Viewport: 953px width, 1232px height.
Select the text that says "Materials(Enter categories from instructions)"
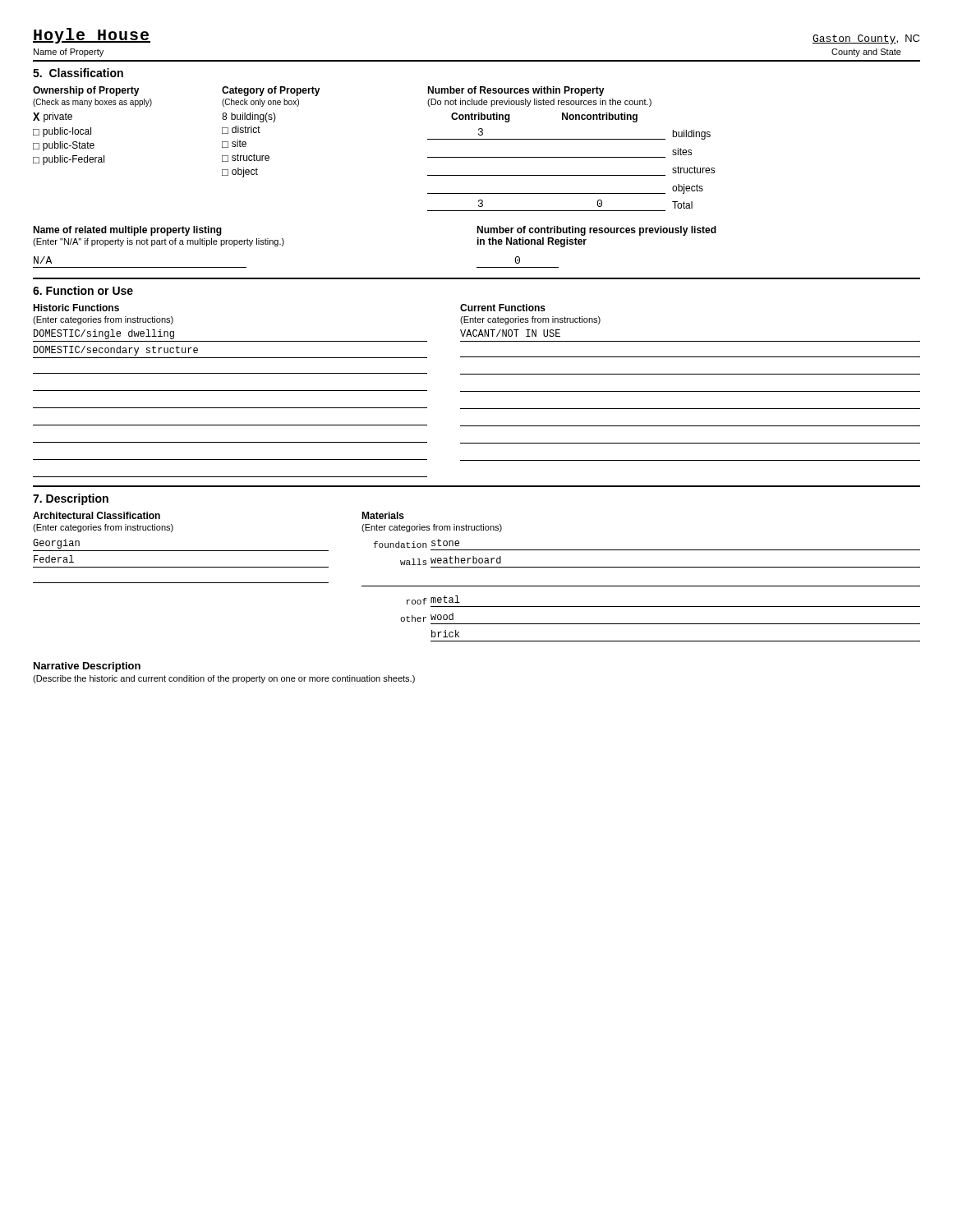[432, 521]
